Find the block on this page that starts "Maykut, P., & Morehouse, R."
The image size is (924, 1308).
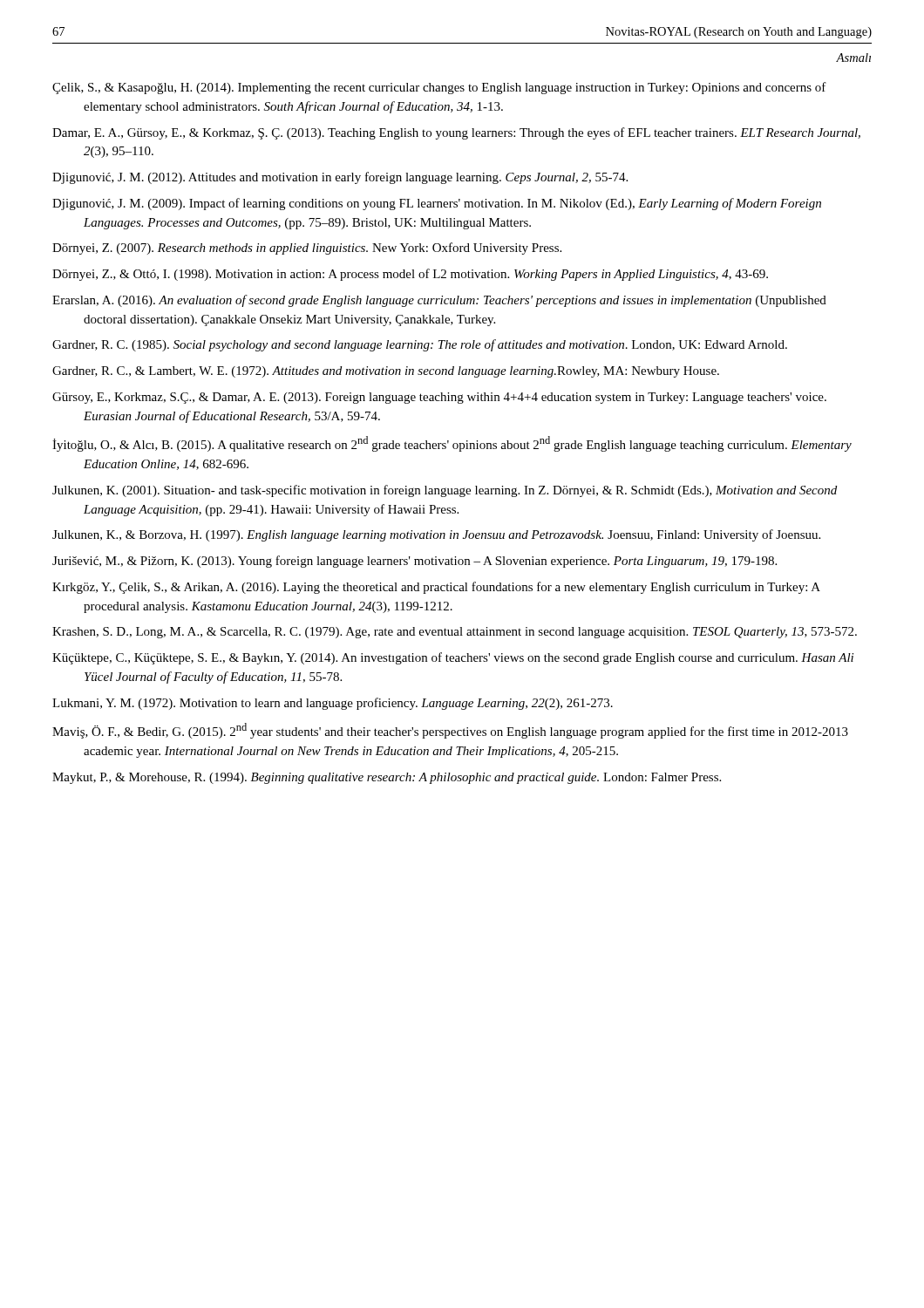coord(387,777)
